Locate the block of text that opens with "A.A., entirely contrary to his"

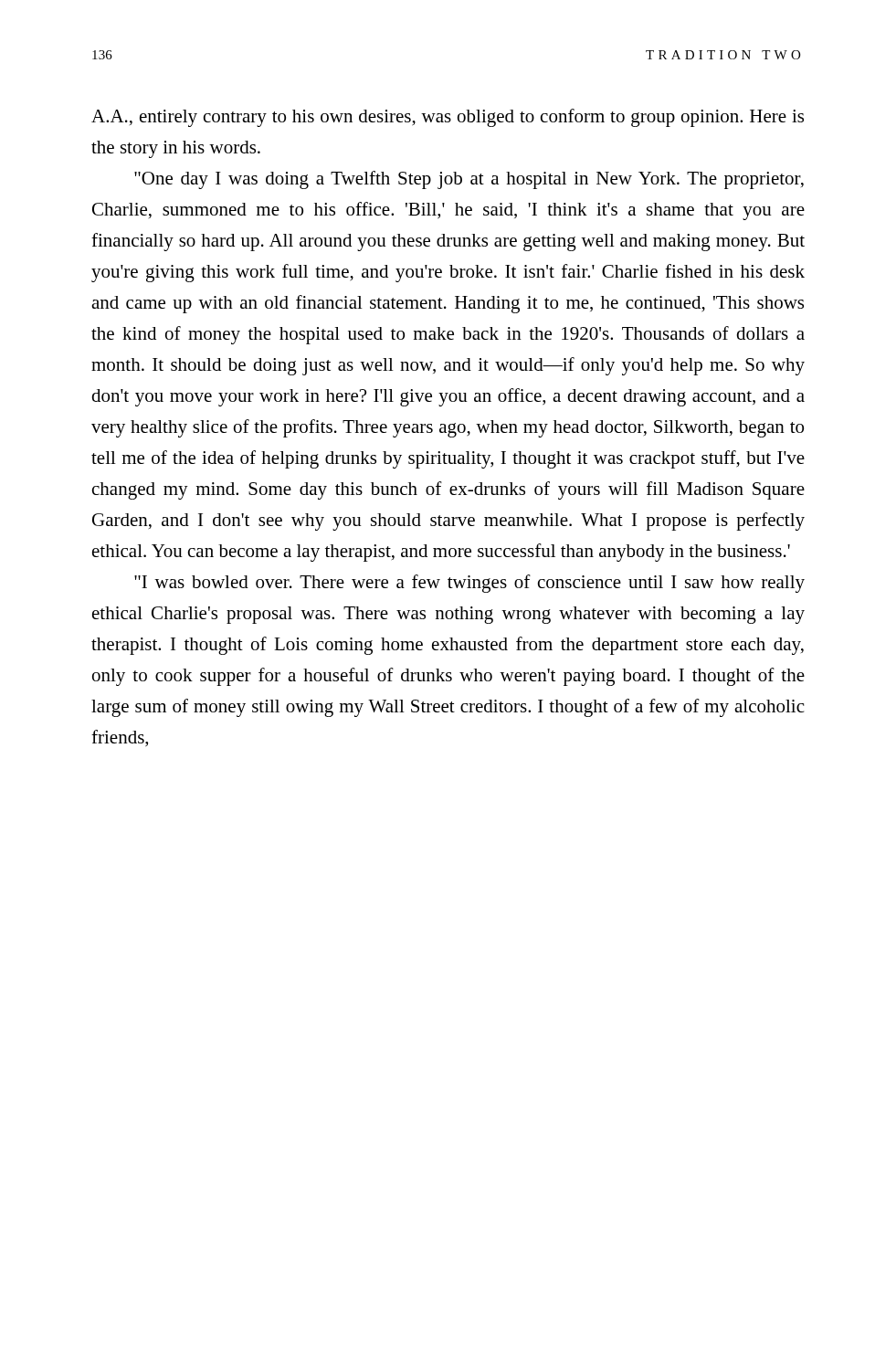(448, 427)
